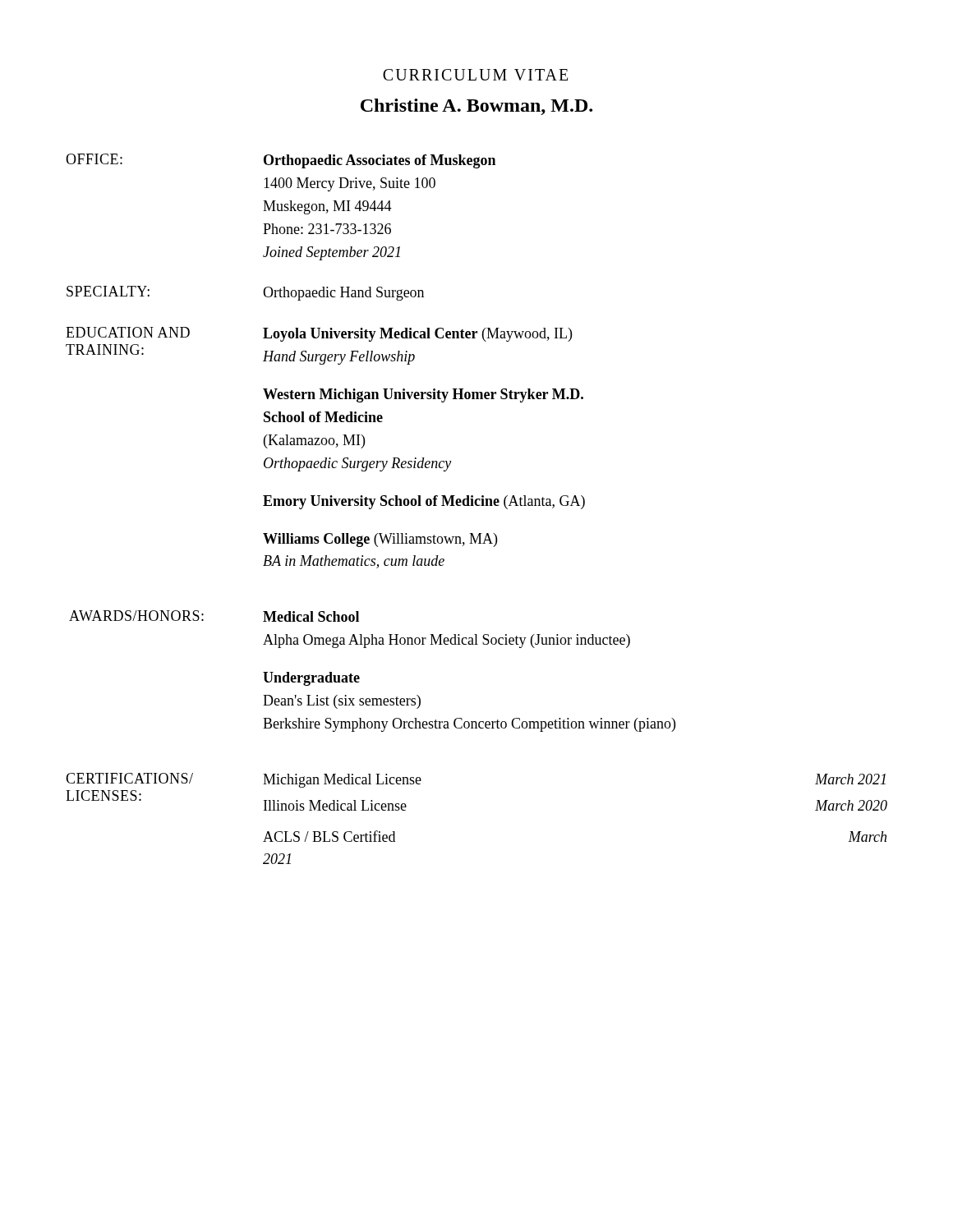Click the passage that begins "Orthopaedic Associates of Muskegon 1400 Mercy Drive, Suite"
The image size is (953, 1232).
pyautogui.click(x=379, y=206)
